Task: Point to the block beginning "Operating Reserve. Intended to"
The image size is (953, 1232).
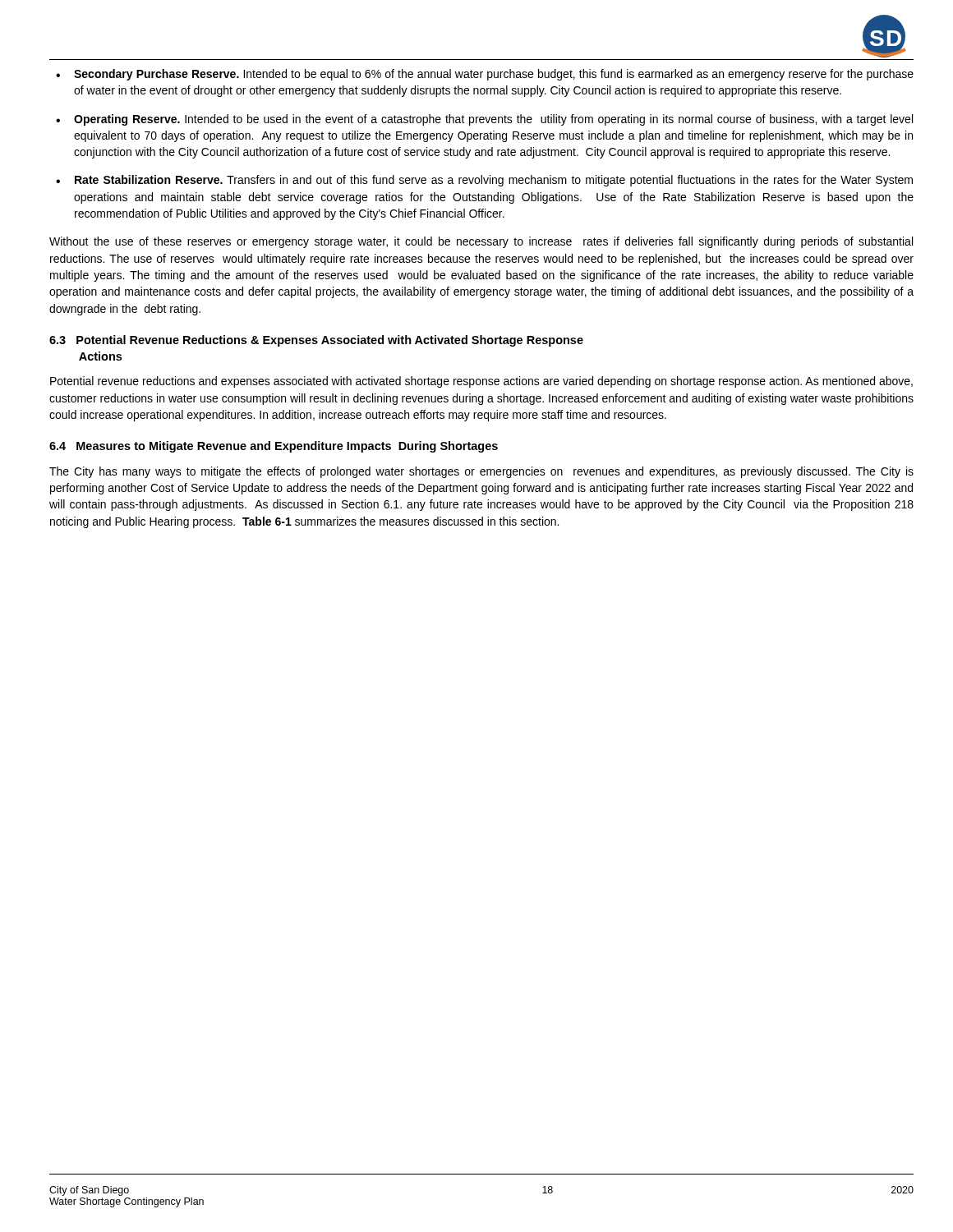Action: point(494,135)
